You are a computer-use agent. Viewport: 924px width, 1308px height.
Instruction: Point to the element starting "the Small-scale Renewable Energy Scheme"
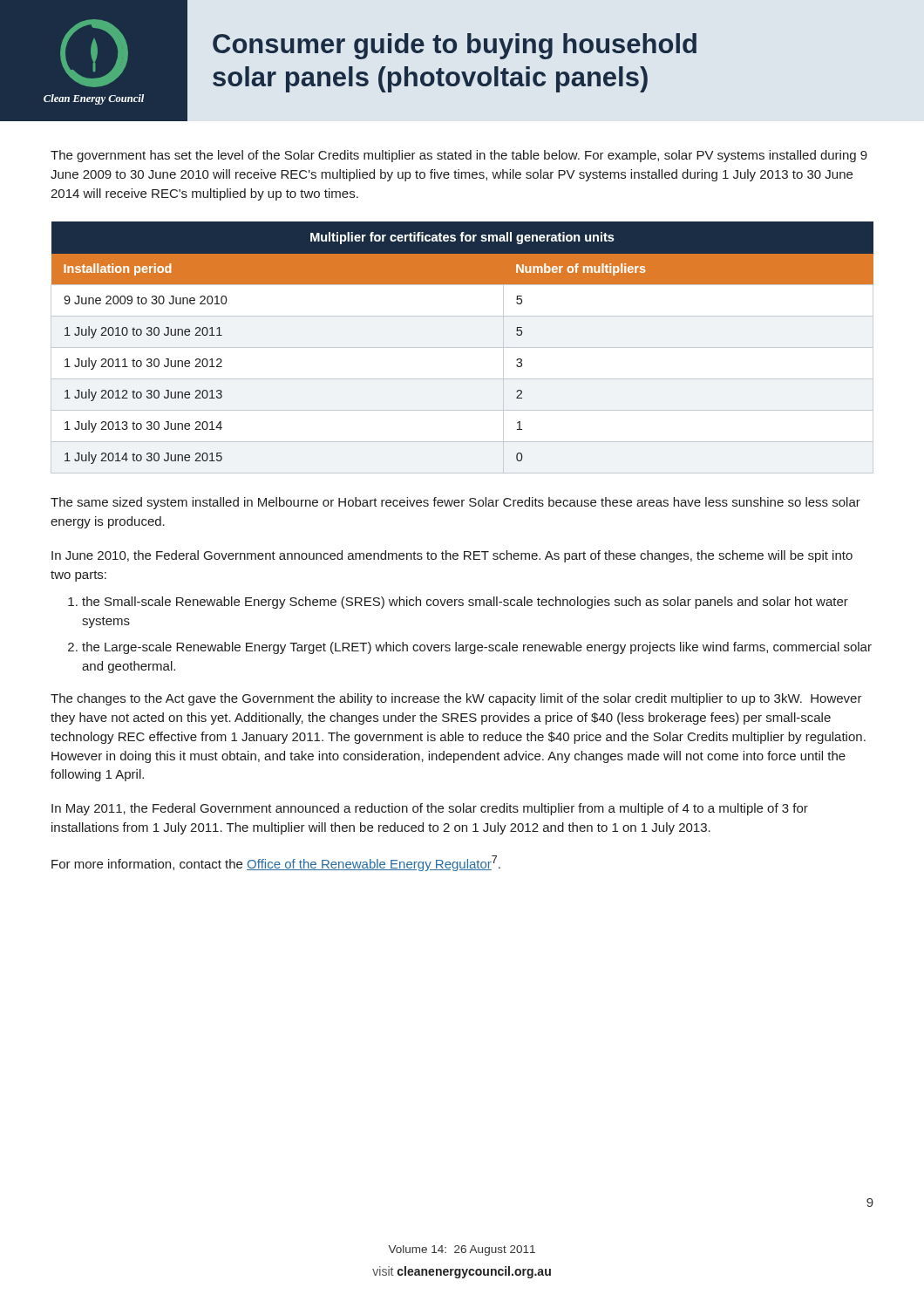465,611
